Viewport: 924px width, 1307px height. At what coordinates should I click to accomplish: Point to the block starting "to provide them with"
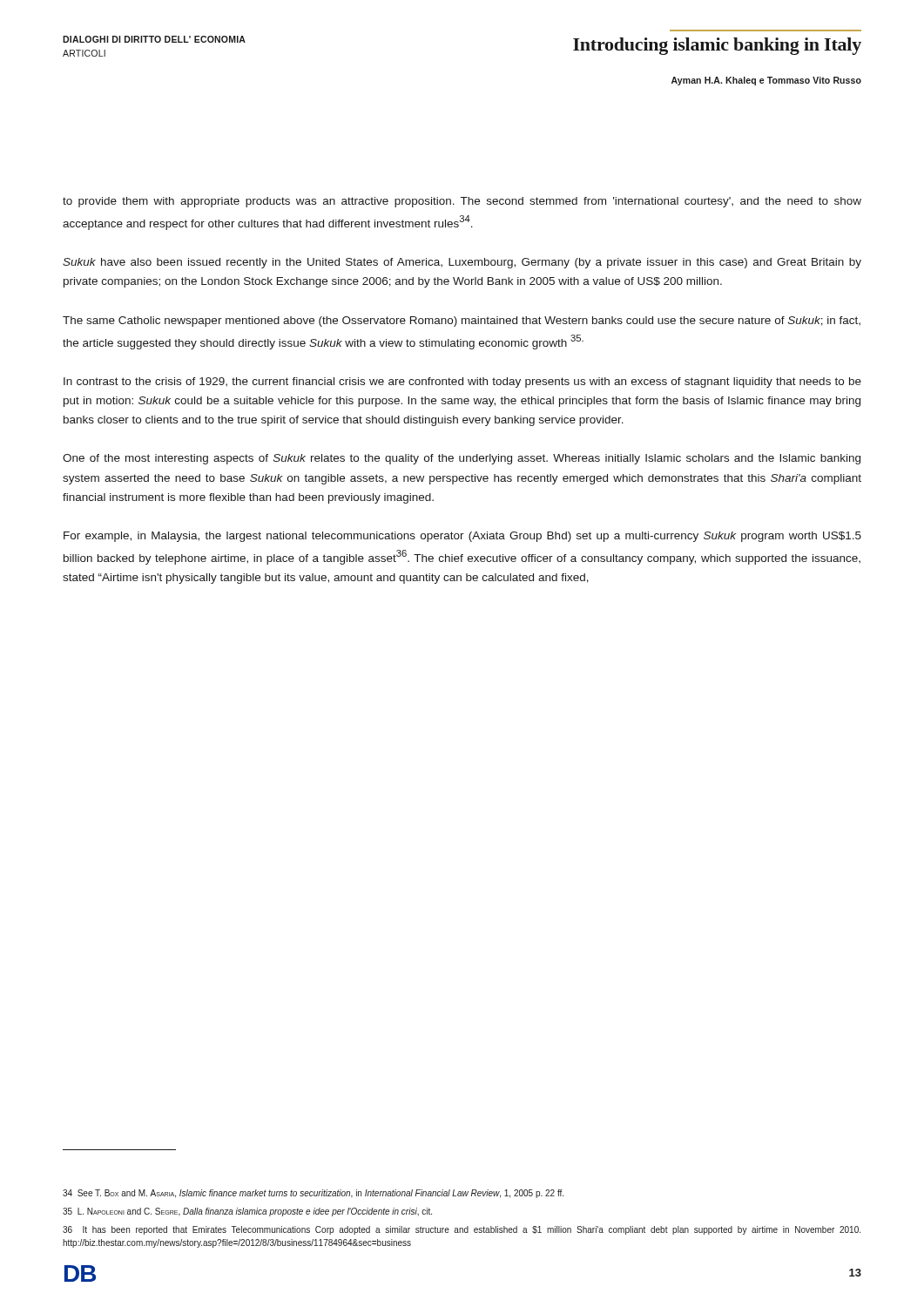[462, 212]
